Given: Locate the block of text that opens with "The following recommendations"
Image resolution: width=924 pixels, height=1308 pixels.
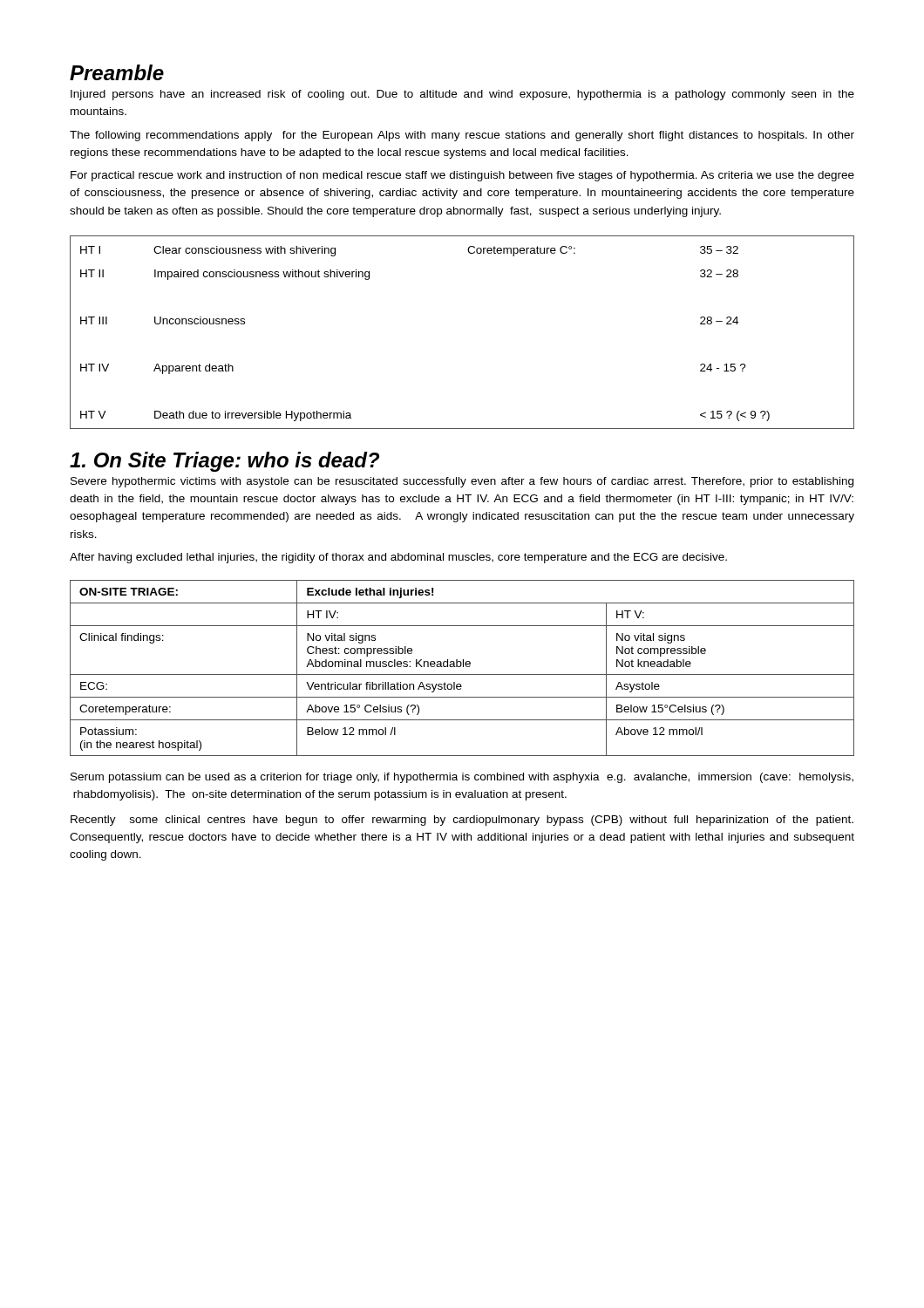Looking at the screenshot, I should point(462,143).
